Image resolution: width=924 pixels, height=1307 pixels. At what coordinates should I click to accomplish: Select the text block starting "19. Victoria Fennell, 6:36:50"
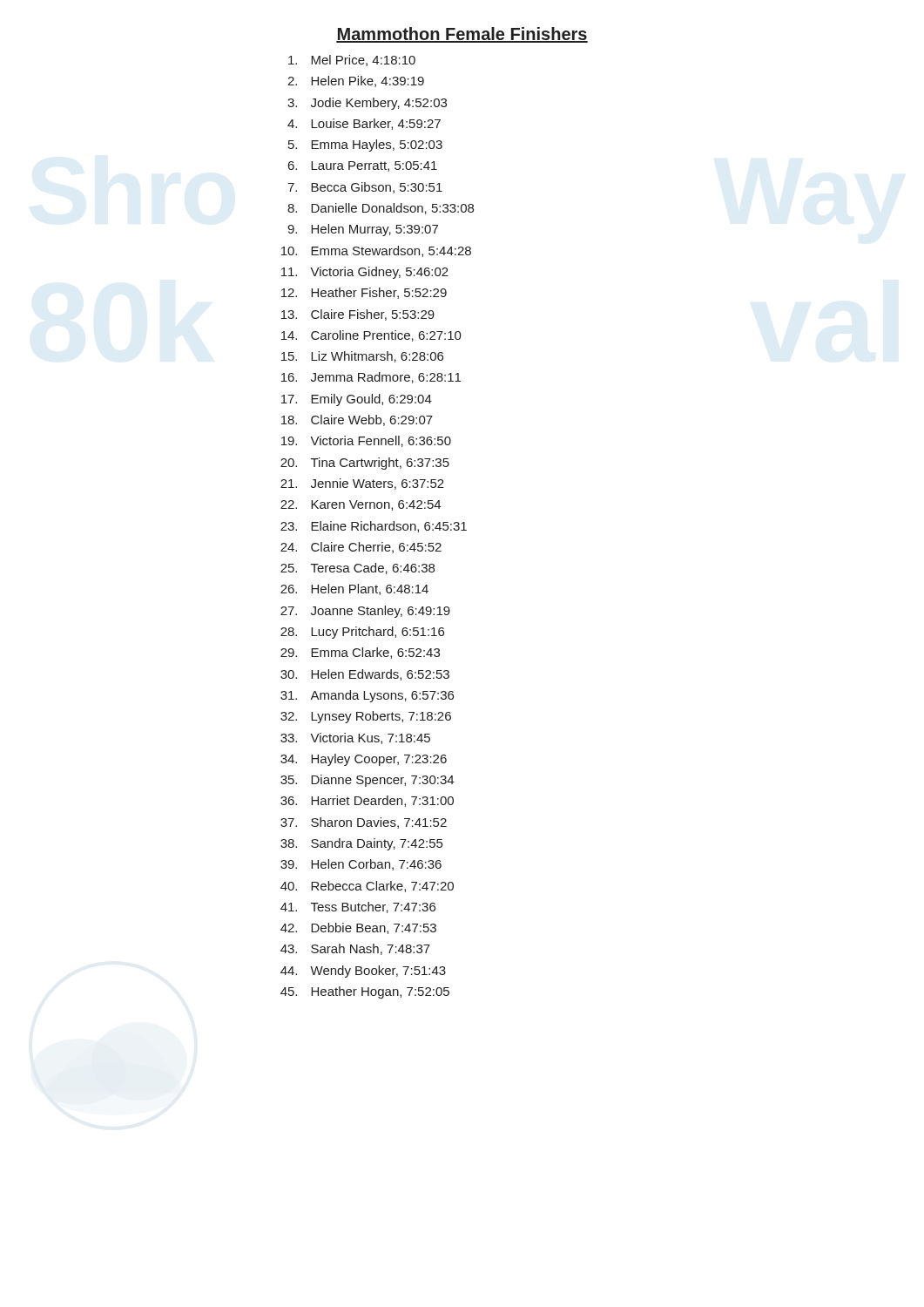pyautogui.click(x=462, y=441)
